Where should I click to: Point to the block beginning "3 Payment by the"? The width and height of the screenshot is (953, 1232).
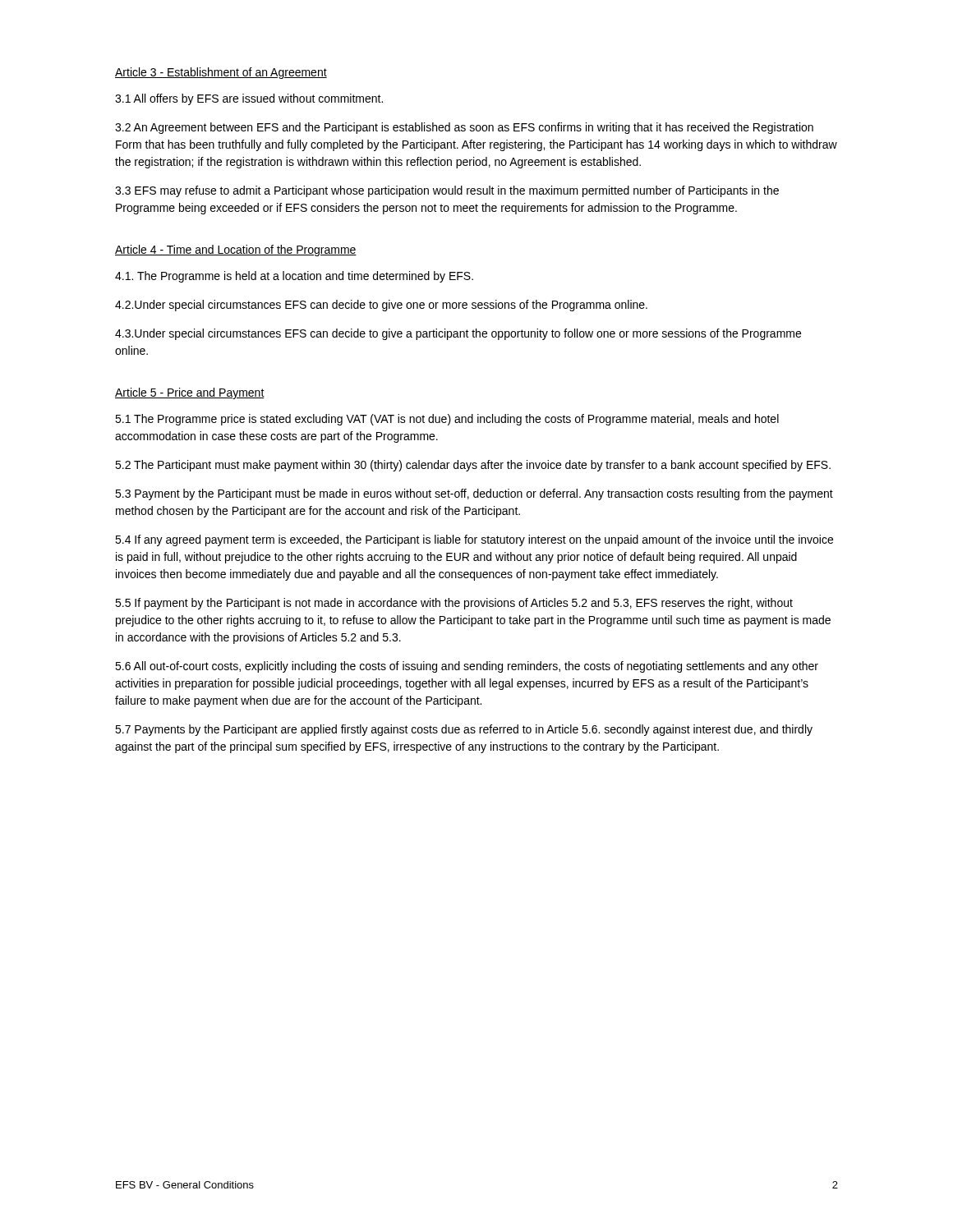click(474, 502)
